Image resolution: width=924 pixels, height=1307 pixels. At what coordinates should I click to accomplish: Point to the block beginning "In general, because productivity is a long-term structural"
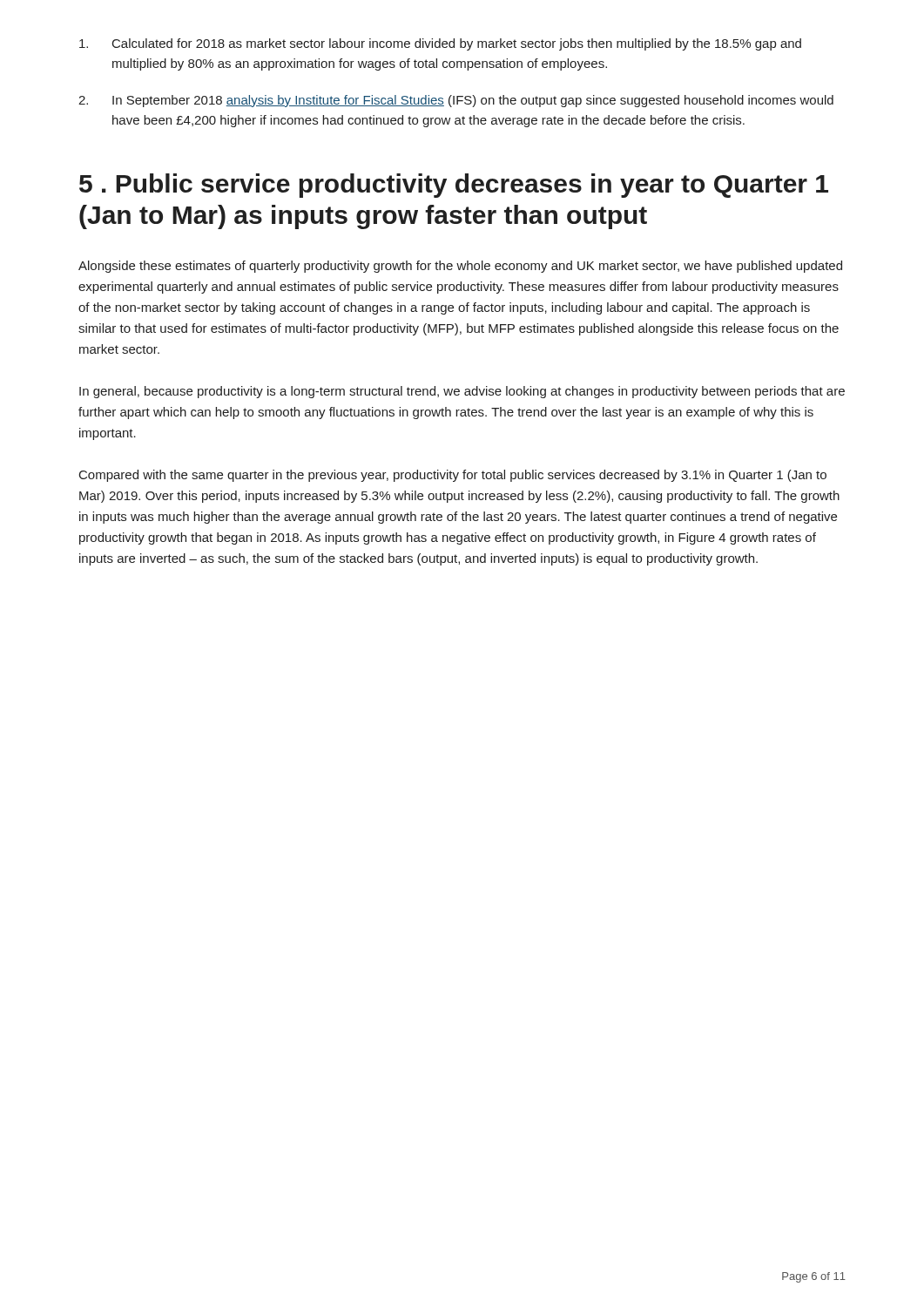coord(462,412)
